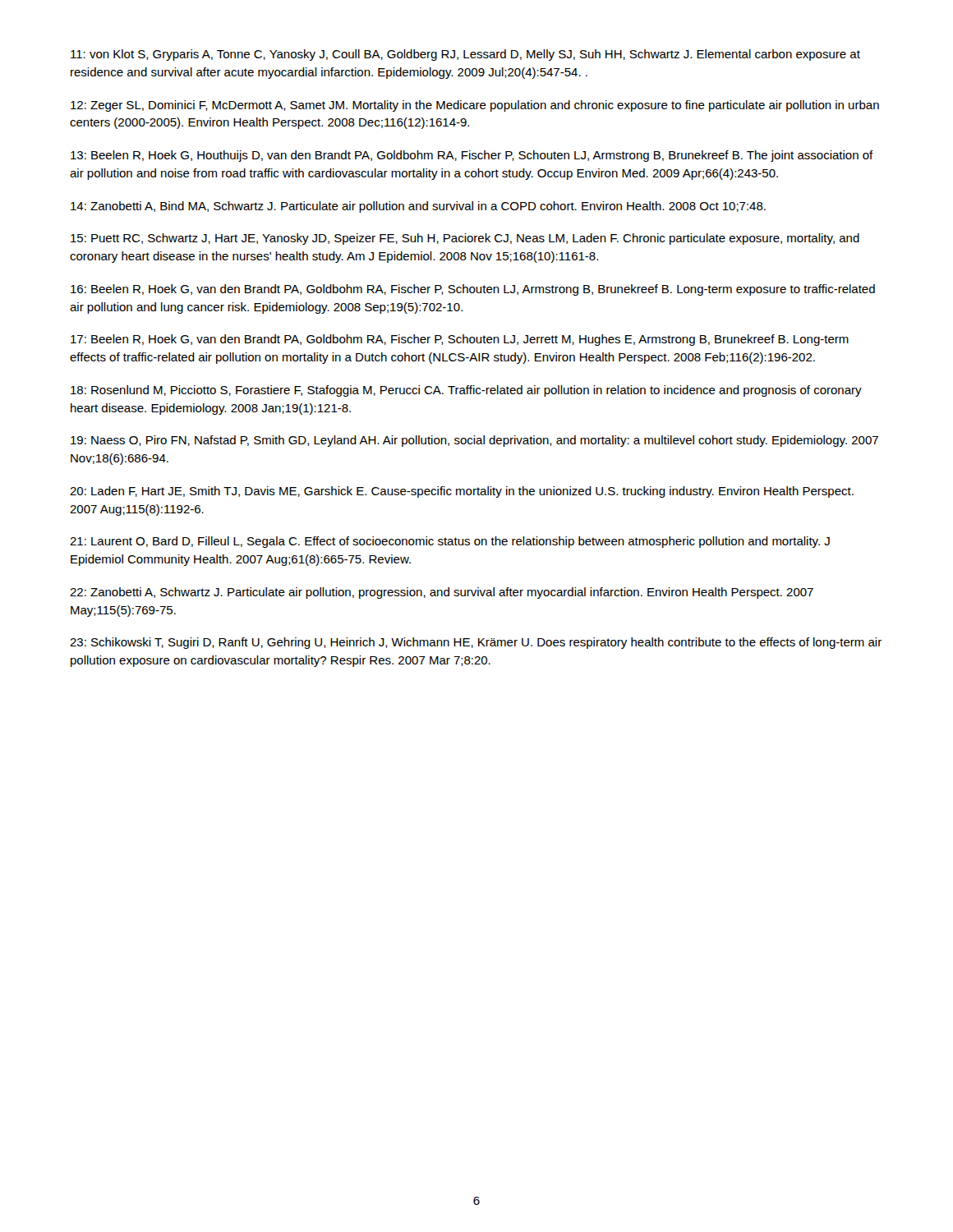Select the text starting "22: Zanobetti A, Schwartz J."

pyautogui.click(x=442, y=600)
